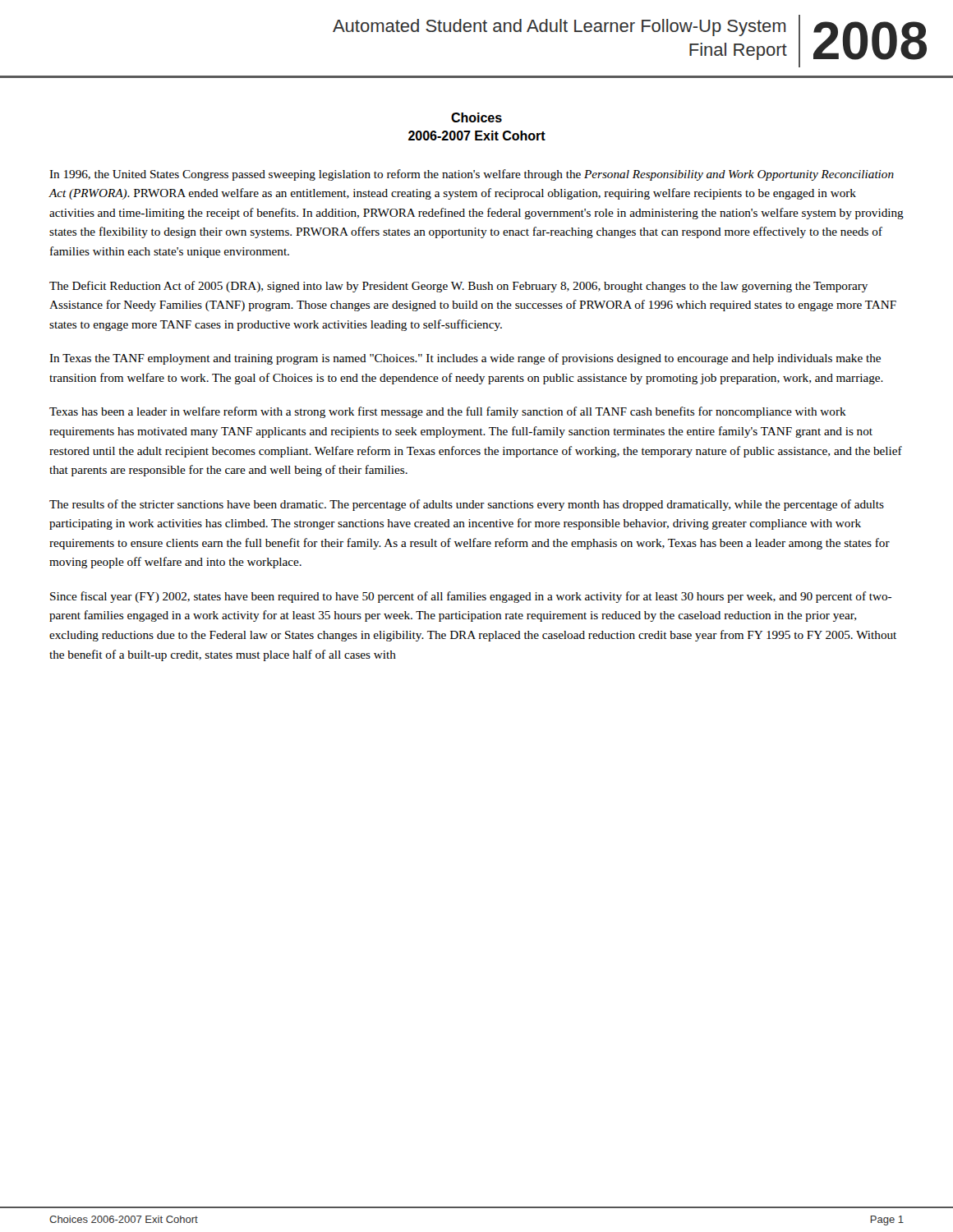Click on the block starting "The results of the stricter sanctions have been"
This screenshot has width=953, height=1232.
pos(469,533)
